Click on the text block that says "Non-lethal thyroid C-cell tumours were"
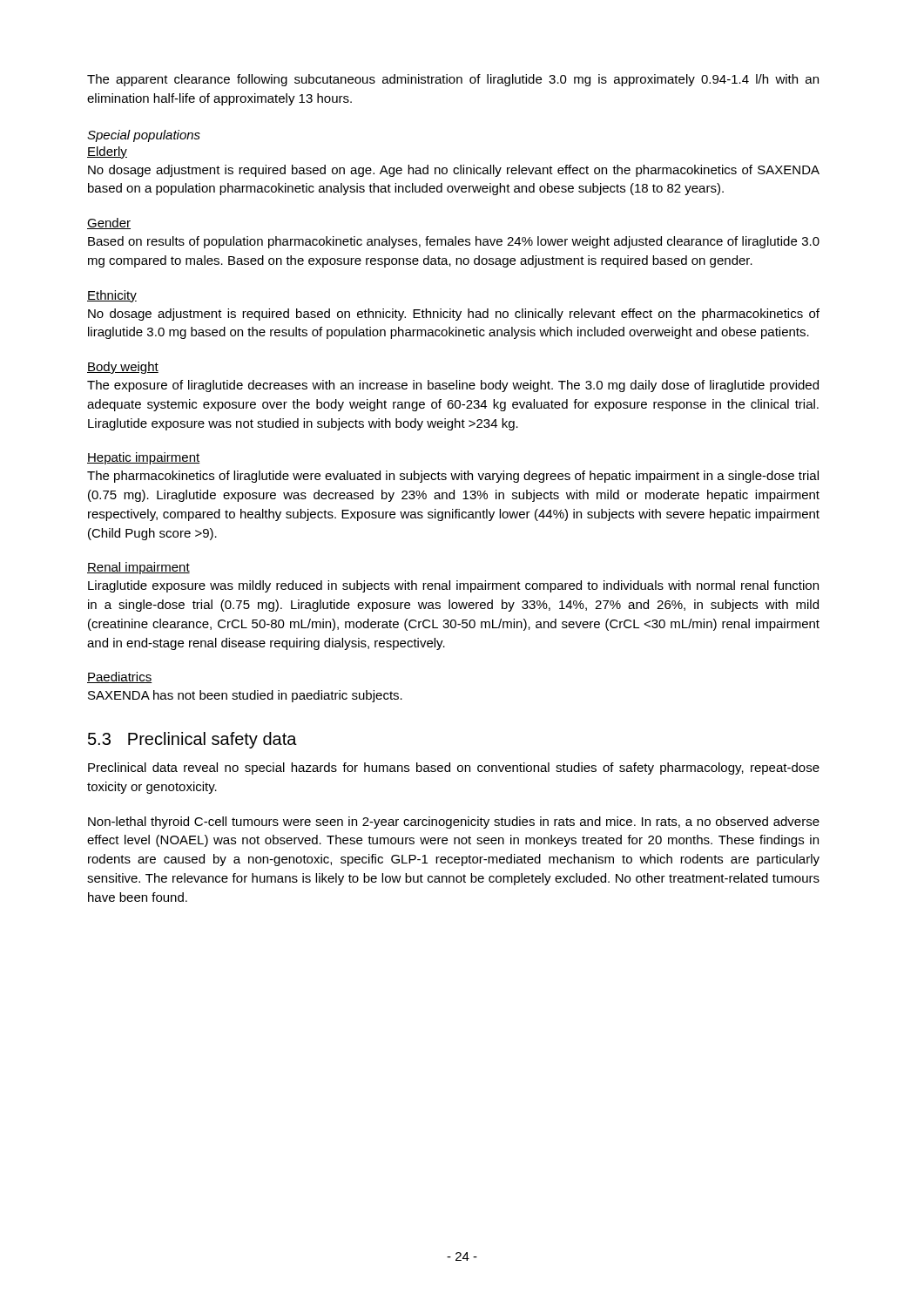 click(x=453, y=859)
